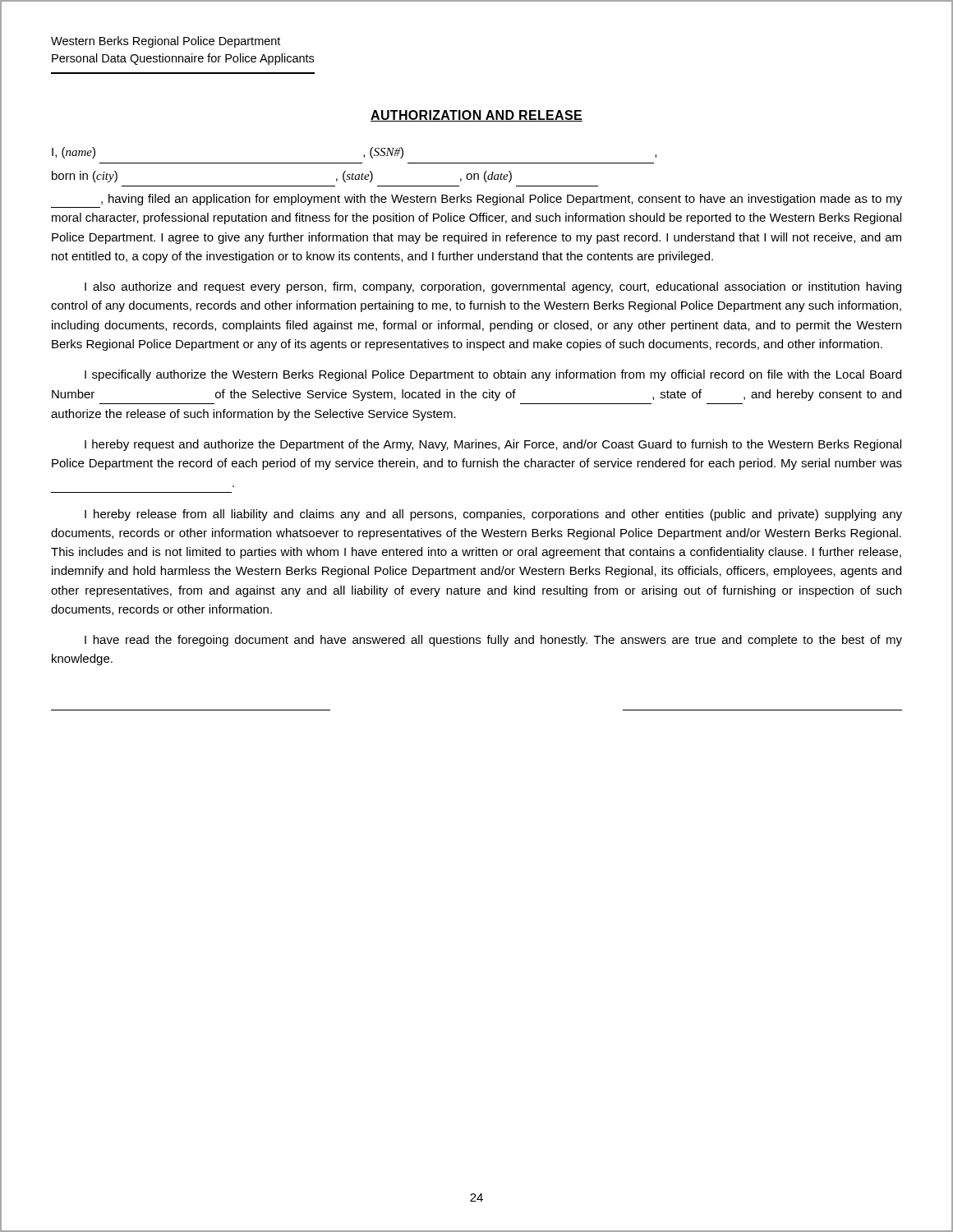Point to the block beginning "I, (name) ,"

476,203
